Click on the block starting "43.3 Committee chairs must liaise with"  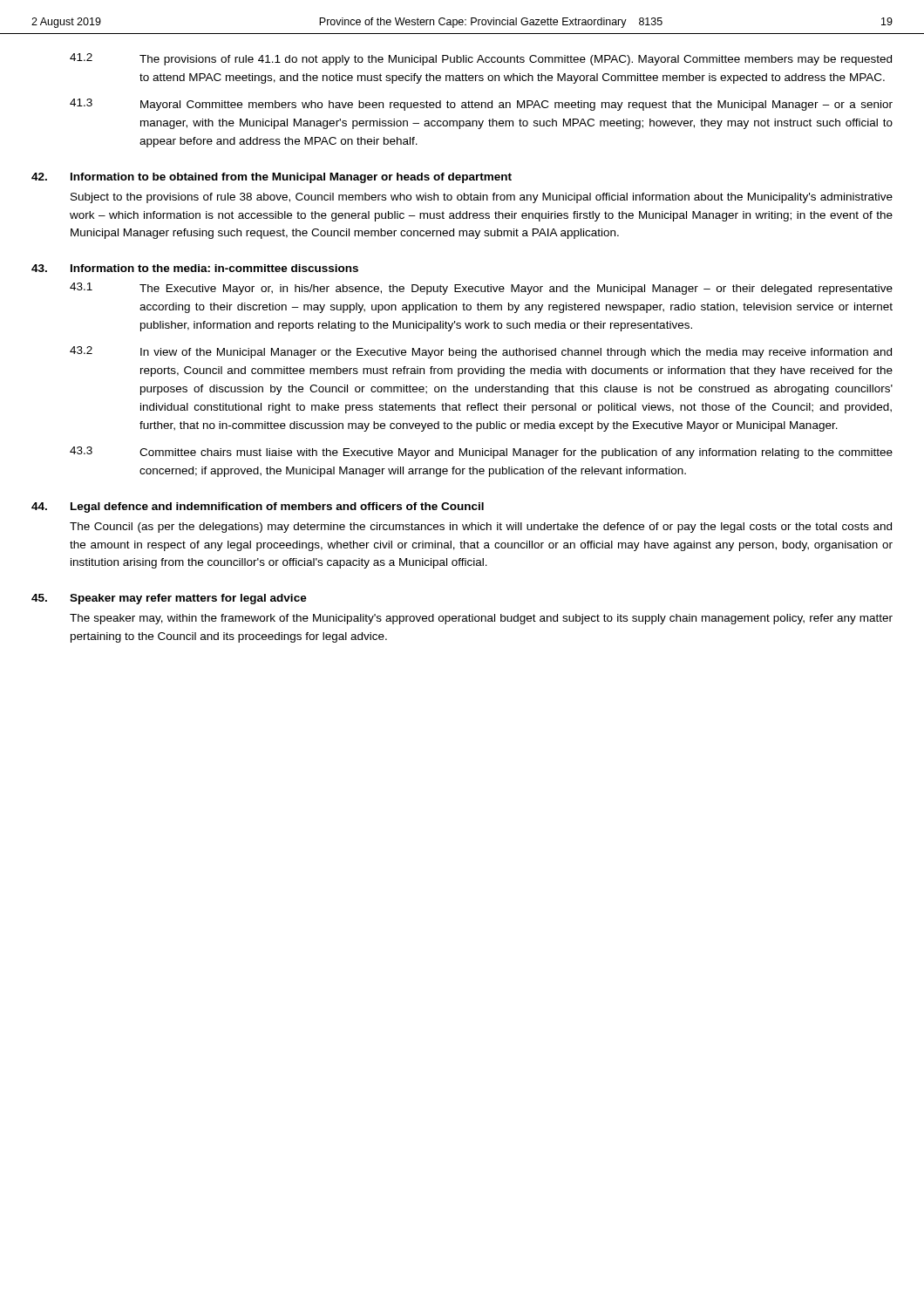481,462
